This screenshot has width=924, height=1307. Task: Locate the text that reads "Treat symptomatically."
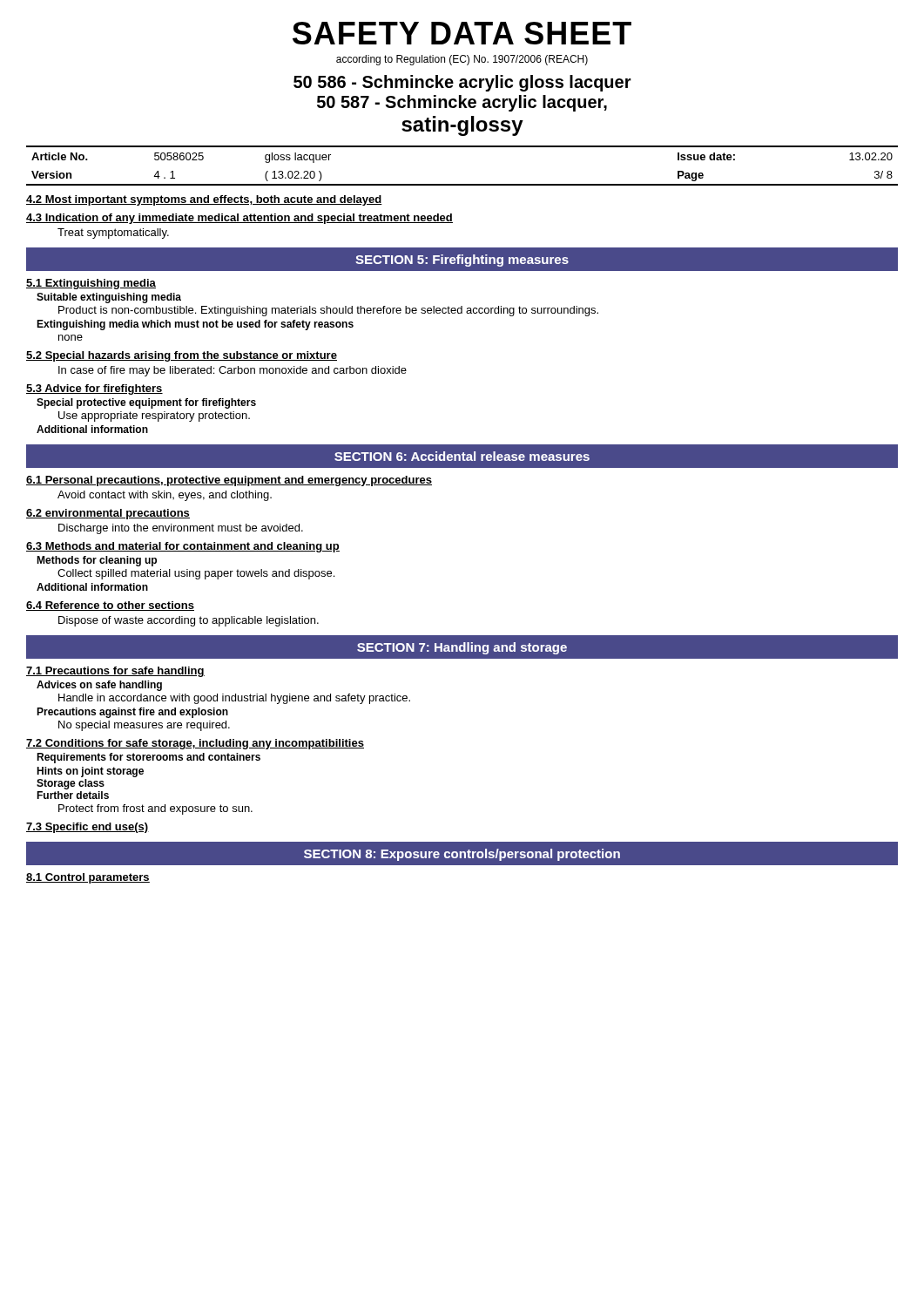113,232
